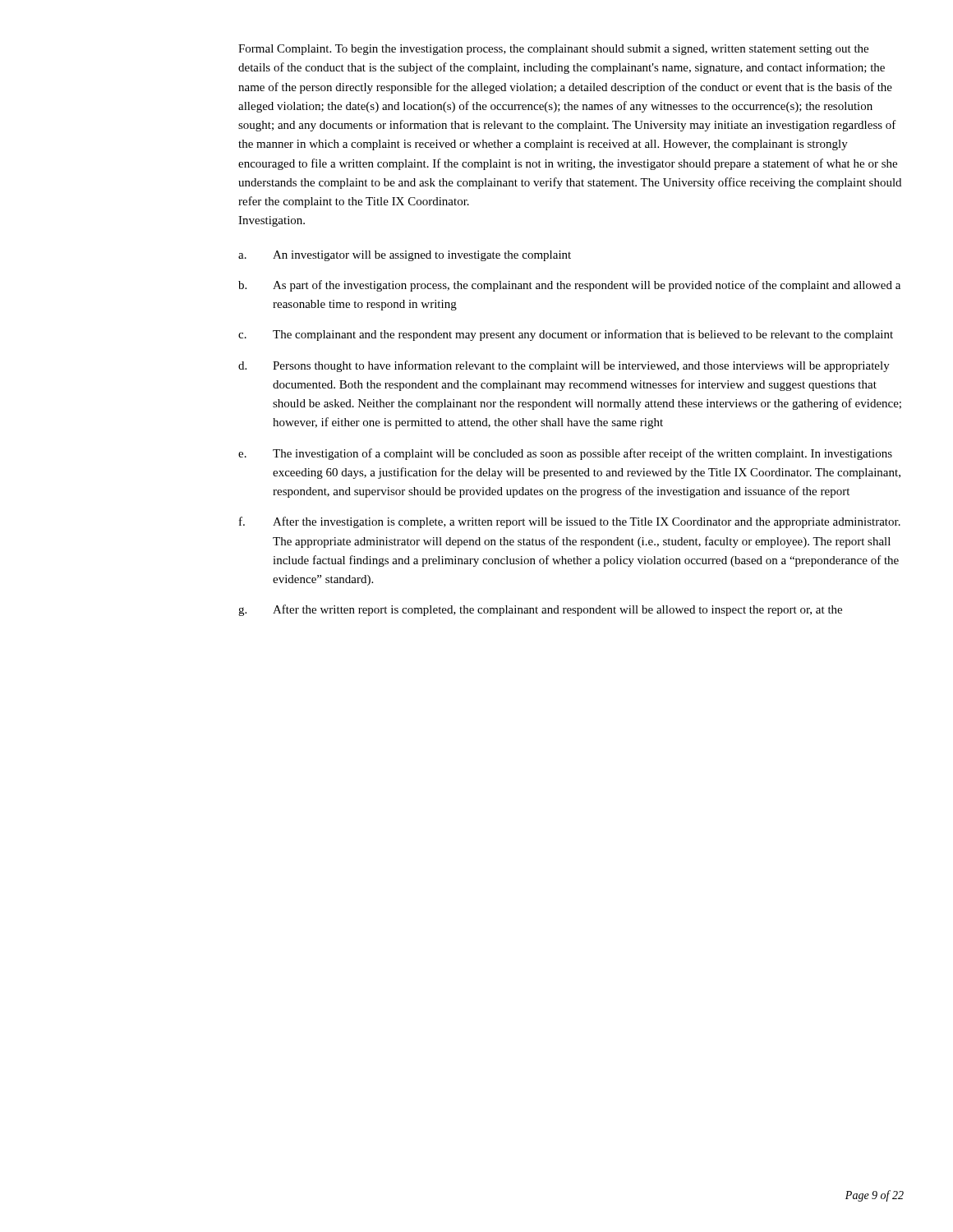
Task: Where is the passage that starts "e. The investigation of a"?
Action: [x=571, y=473]
